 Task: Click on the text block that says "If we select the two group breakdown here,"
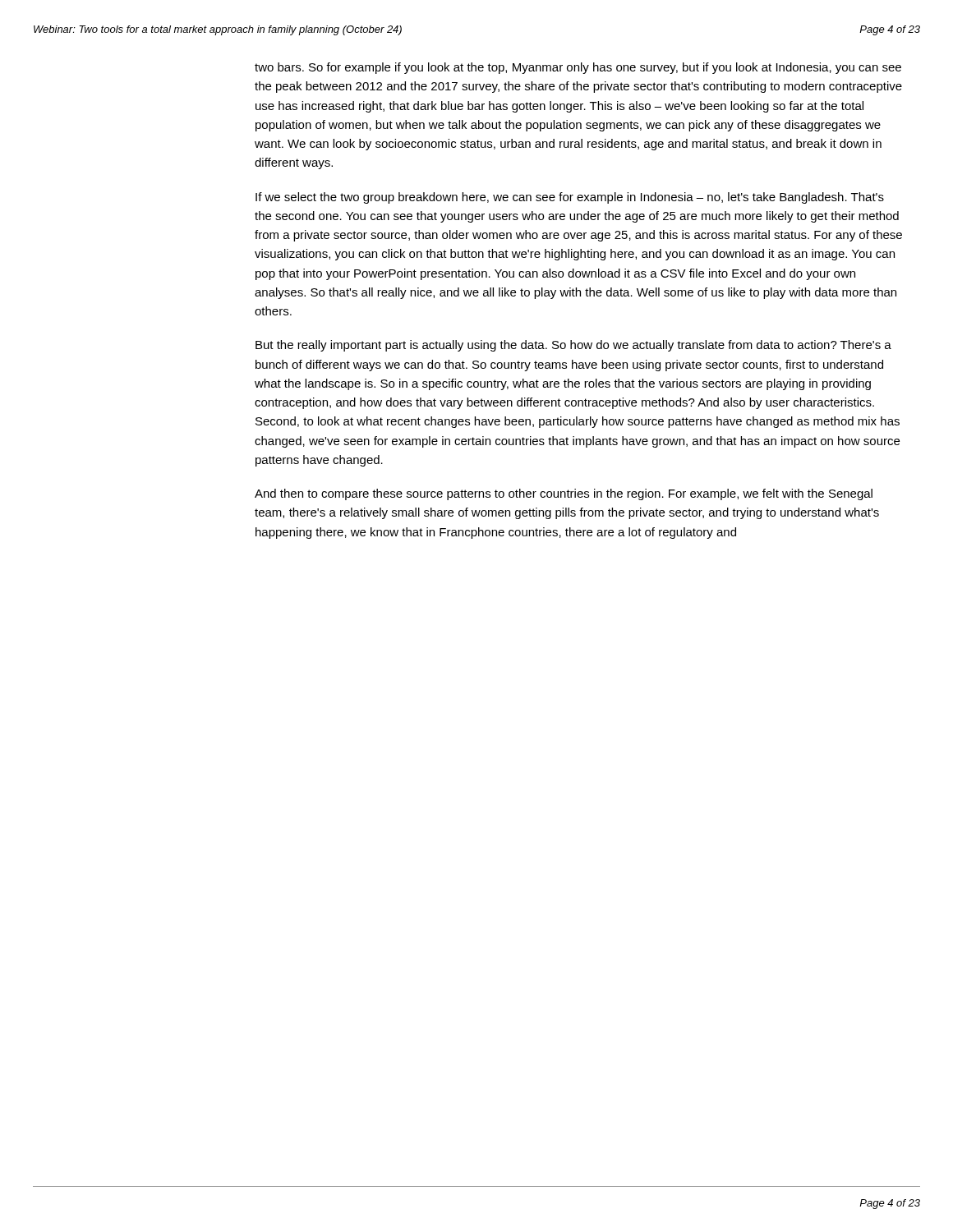pyautogui.click(x=579, y=254)
